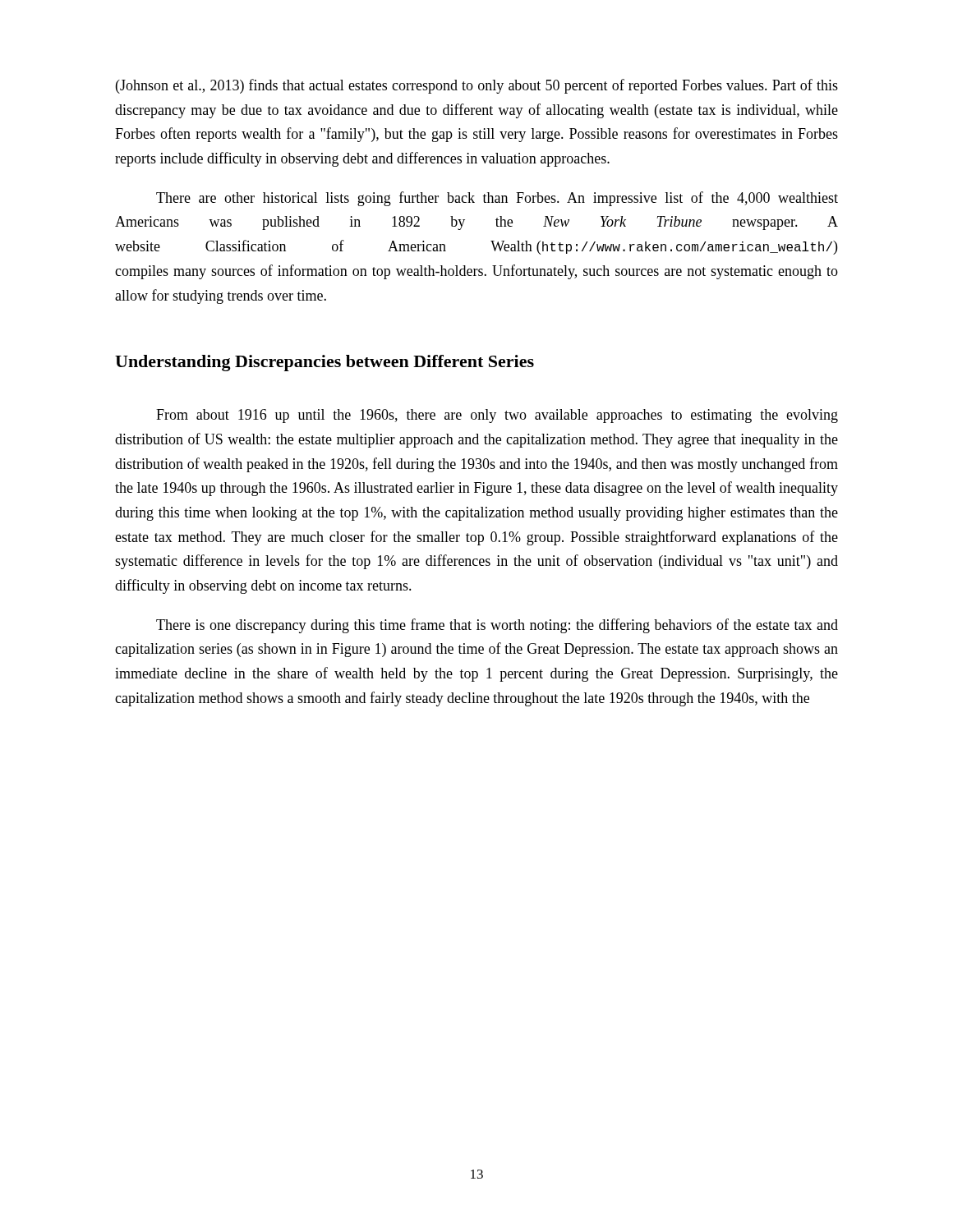953x1232 pixels.
Task: Click on the section header that says "Understanding Discrepancies between Different Series"
Action: point(325,361)
